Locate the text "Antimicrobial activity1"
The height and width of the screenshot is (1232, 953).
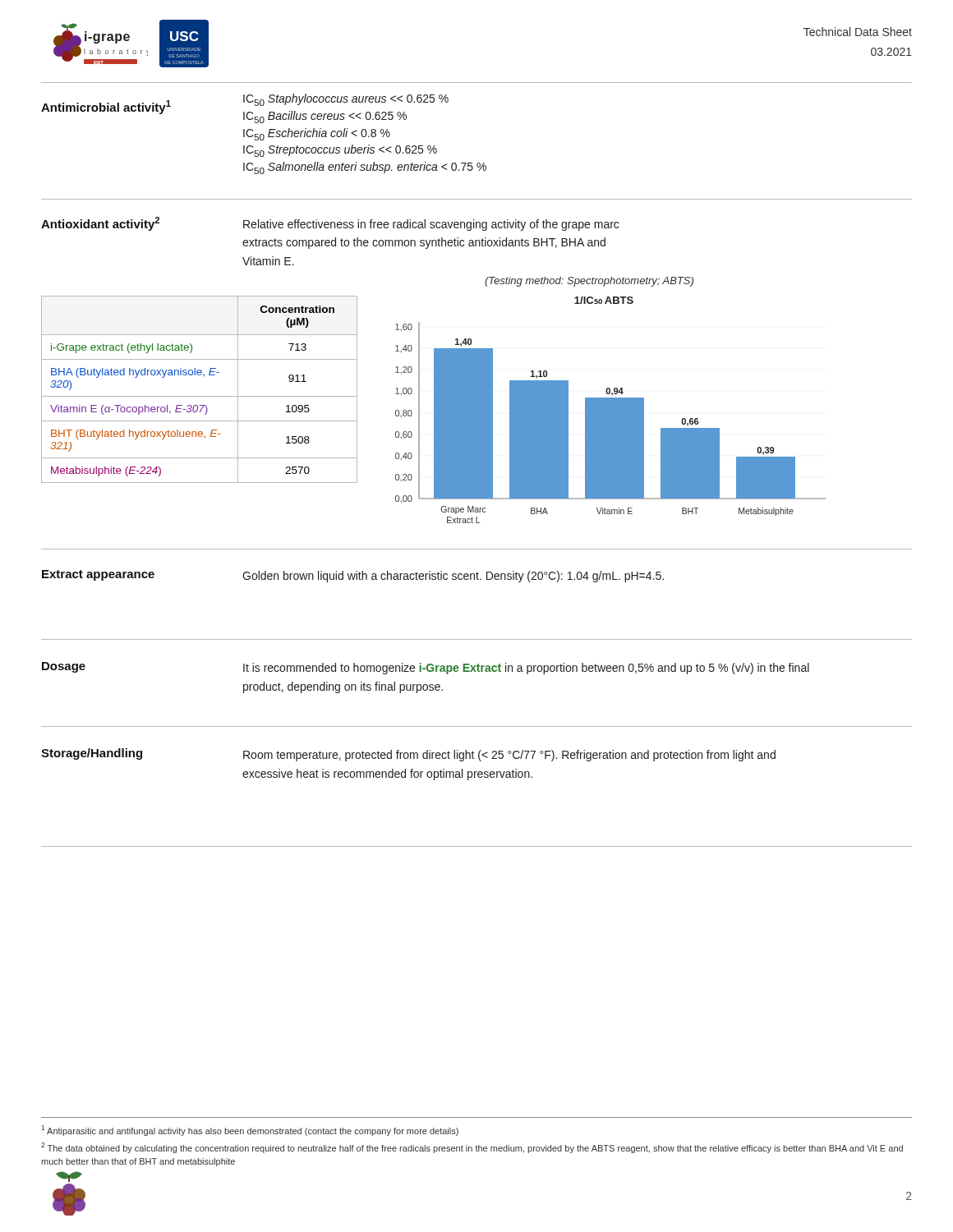point(106,106)
